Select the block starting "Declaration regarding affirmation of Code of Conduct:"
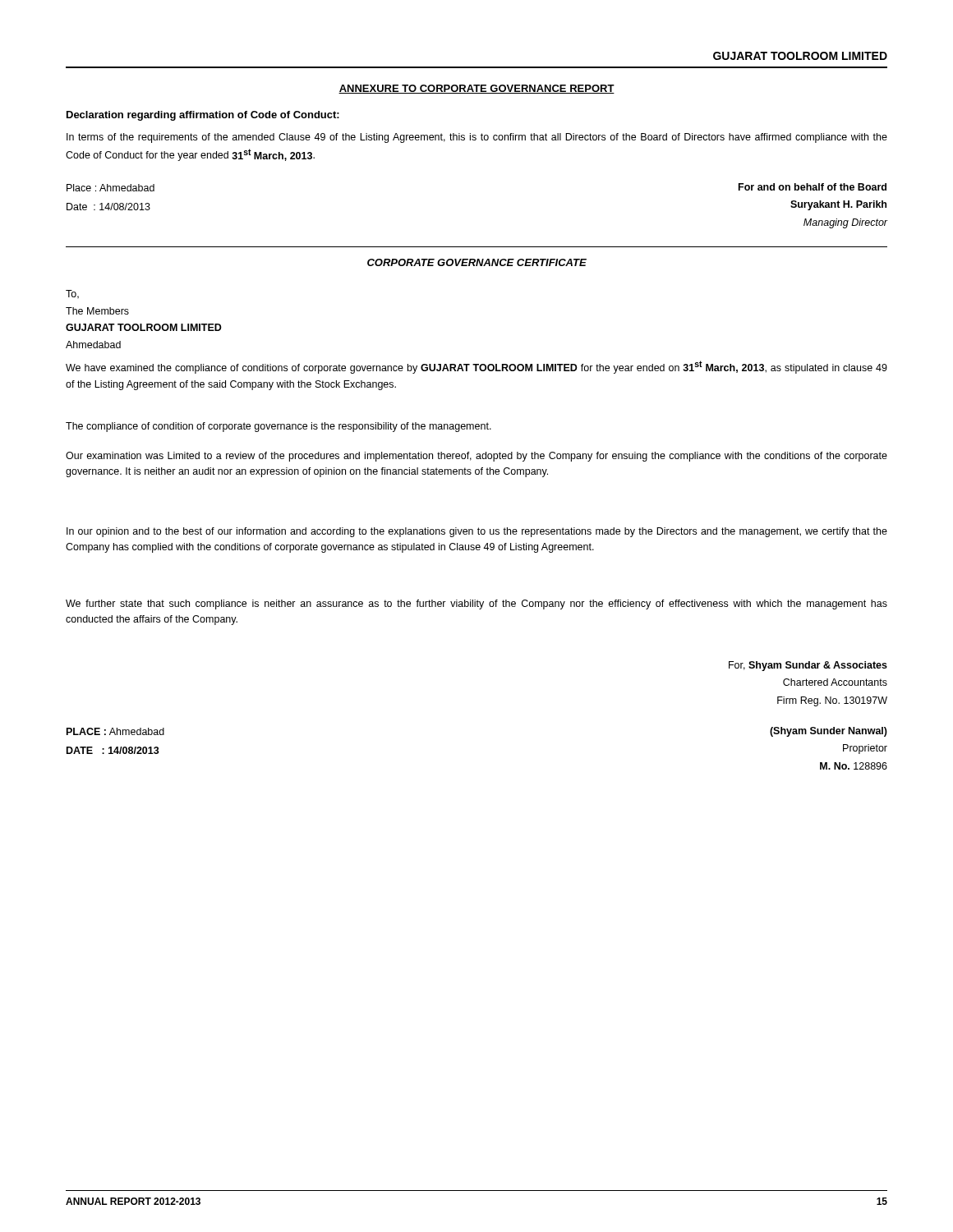The height and width of the screenshot is (1232, 953). pos(203,115)
